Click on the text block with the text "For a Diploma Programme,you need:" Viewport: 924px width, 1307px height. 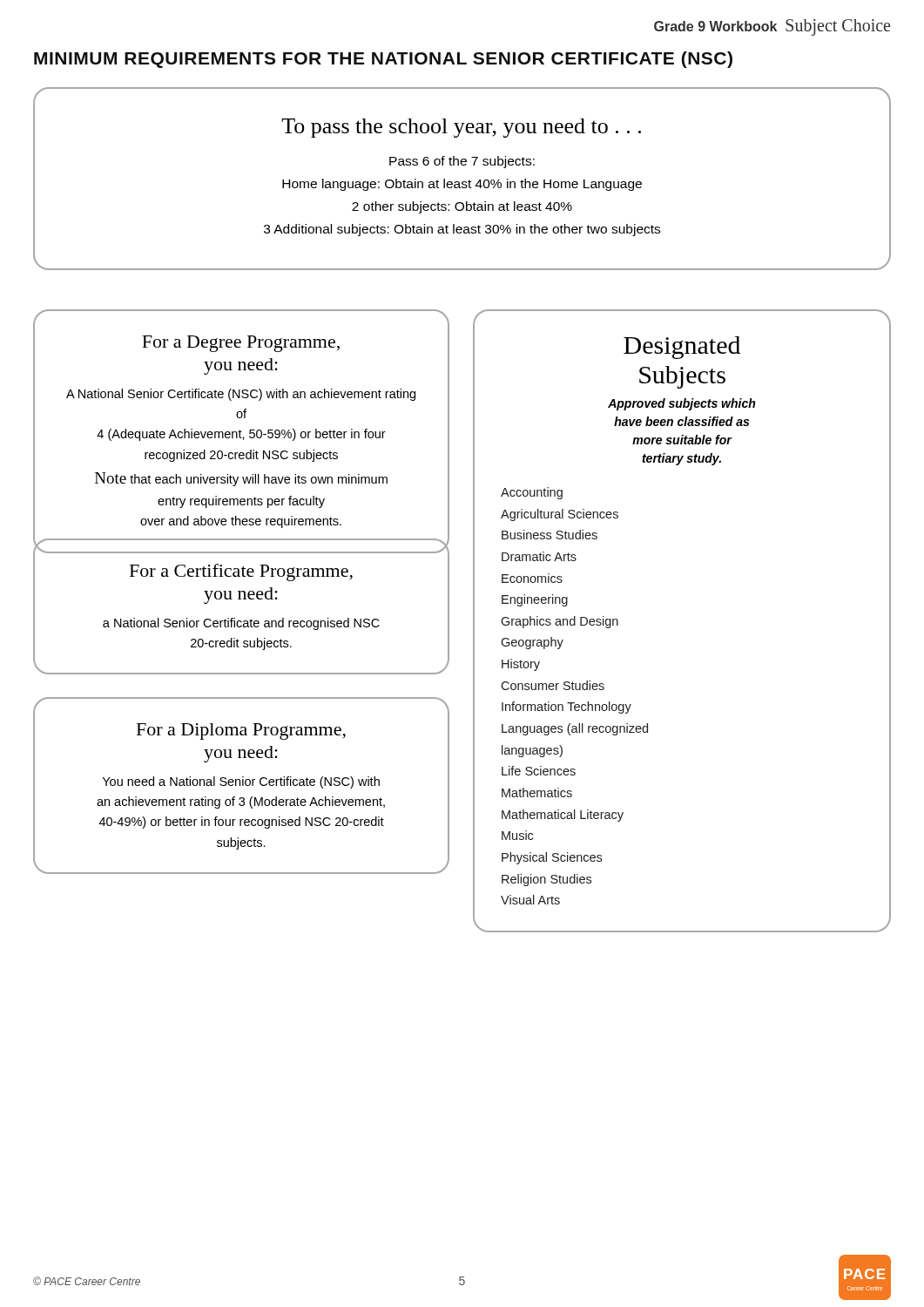241,785
